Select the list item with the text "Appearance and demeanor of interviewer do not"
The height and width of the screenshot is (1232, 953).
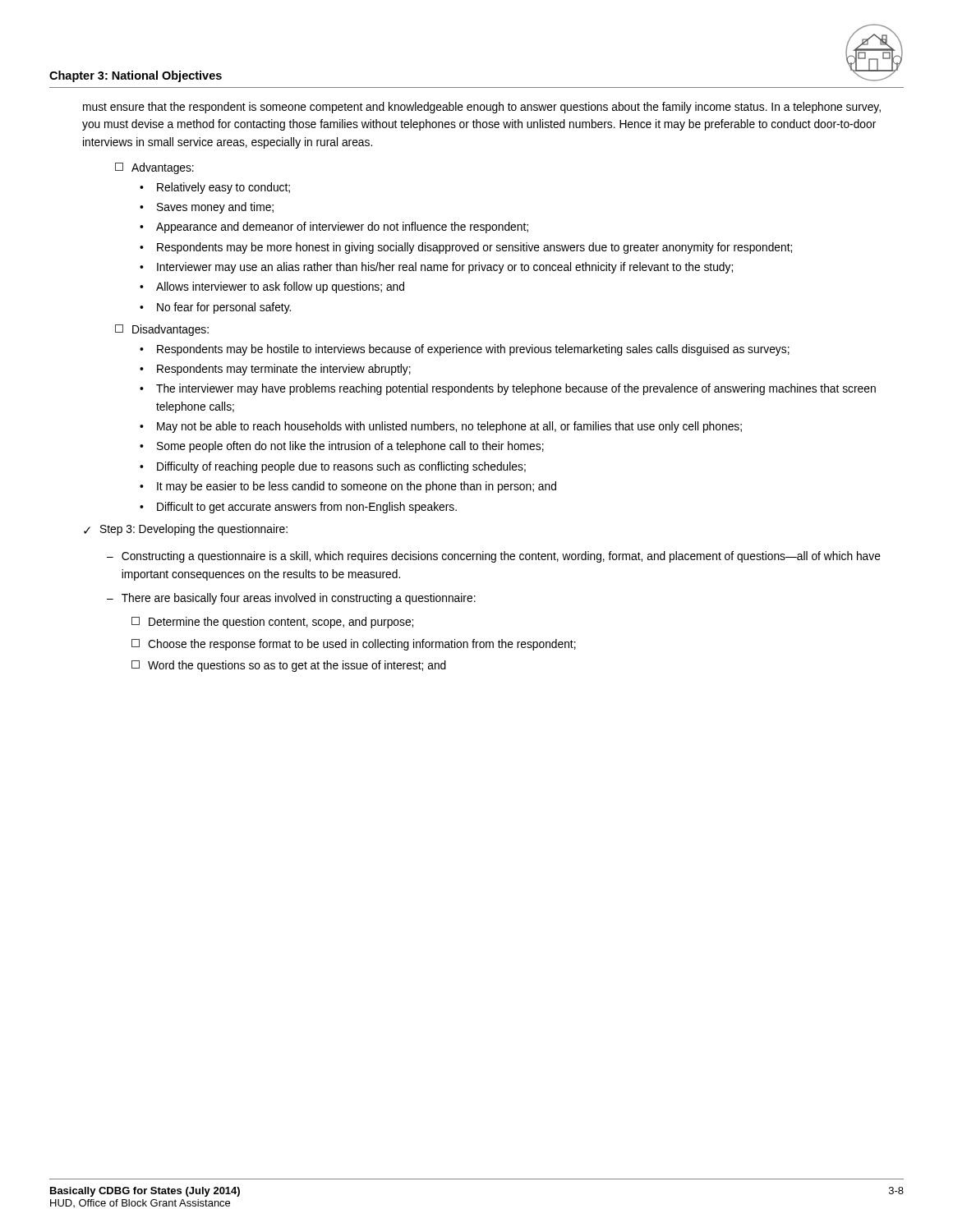click(343, 227)
